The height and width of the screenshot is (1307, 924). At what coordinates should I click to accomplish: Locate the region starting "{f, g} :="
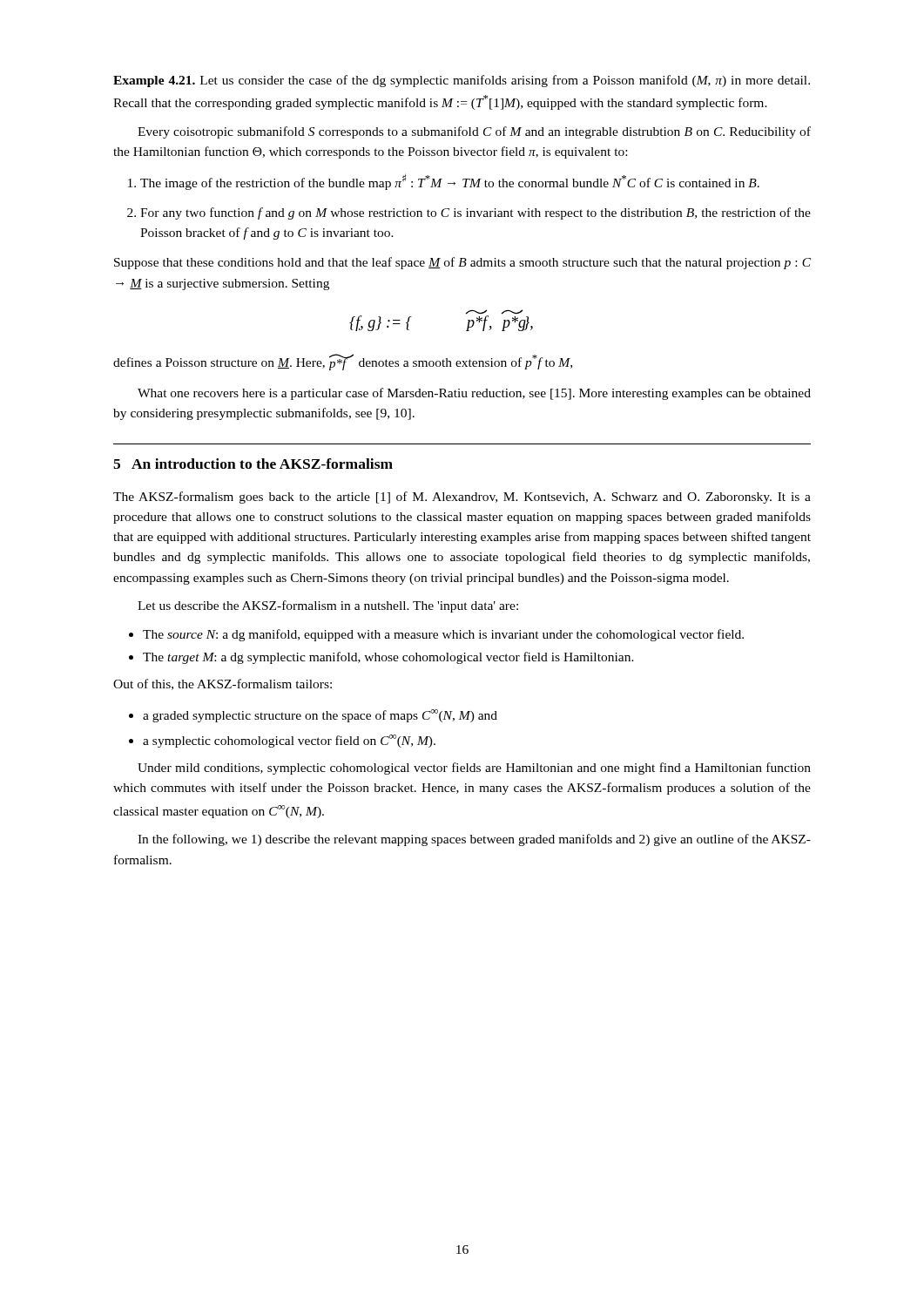tap(462, 322)
